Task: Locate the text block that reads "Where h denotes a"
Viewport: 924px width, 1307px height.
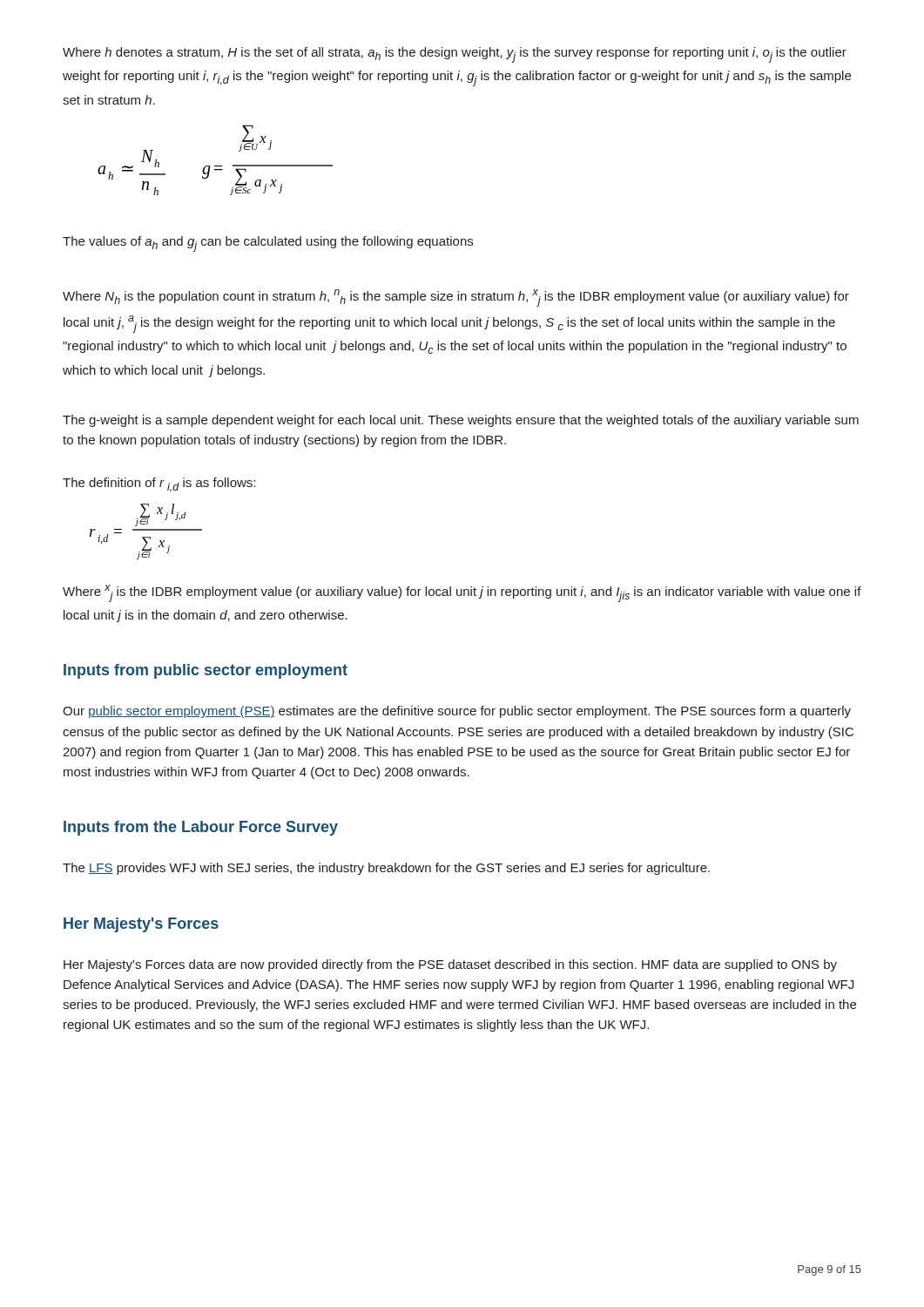Action: (457, 76)
